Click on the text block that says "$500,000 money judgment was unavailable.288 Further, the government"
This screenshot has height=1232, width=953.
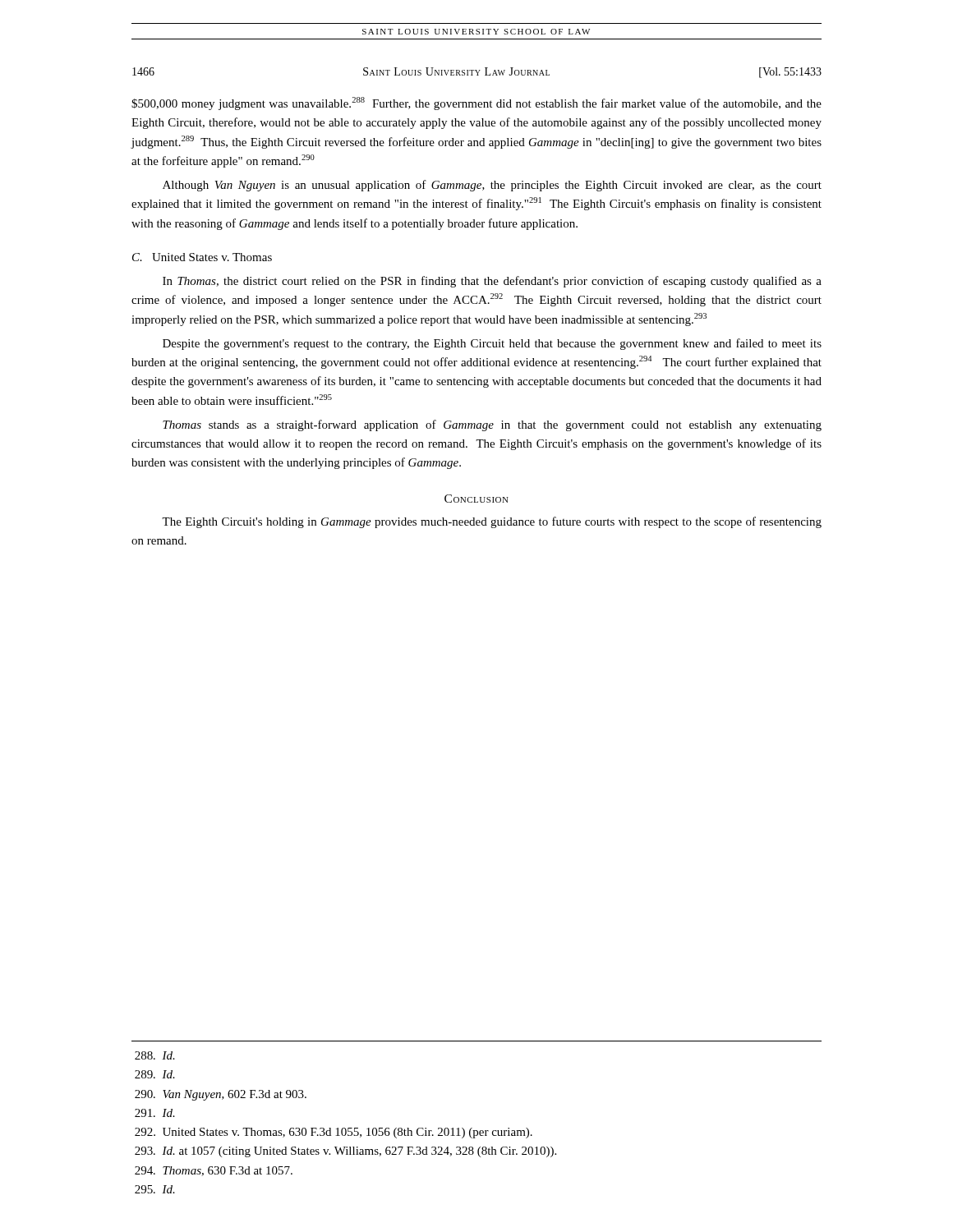(476, 133)
